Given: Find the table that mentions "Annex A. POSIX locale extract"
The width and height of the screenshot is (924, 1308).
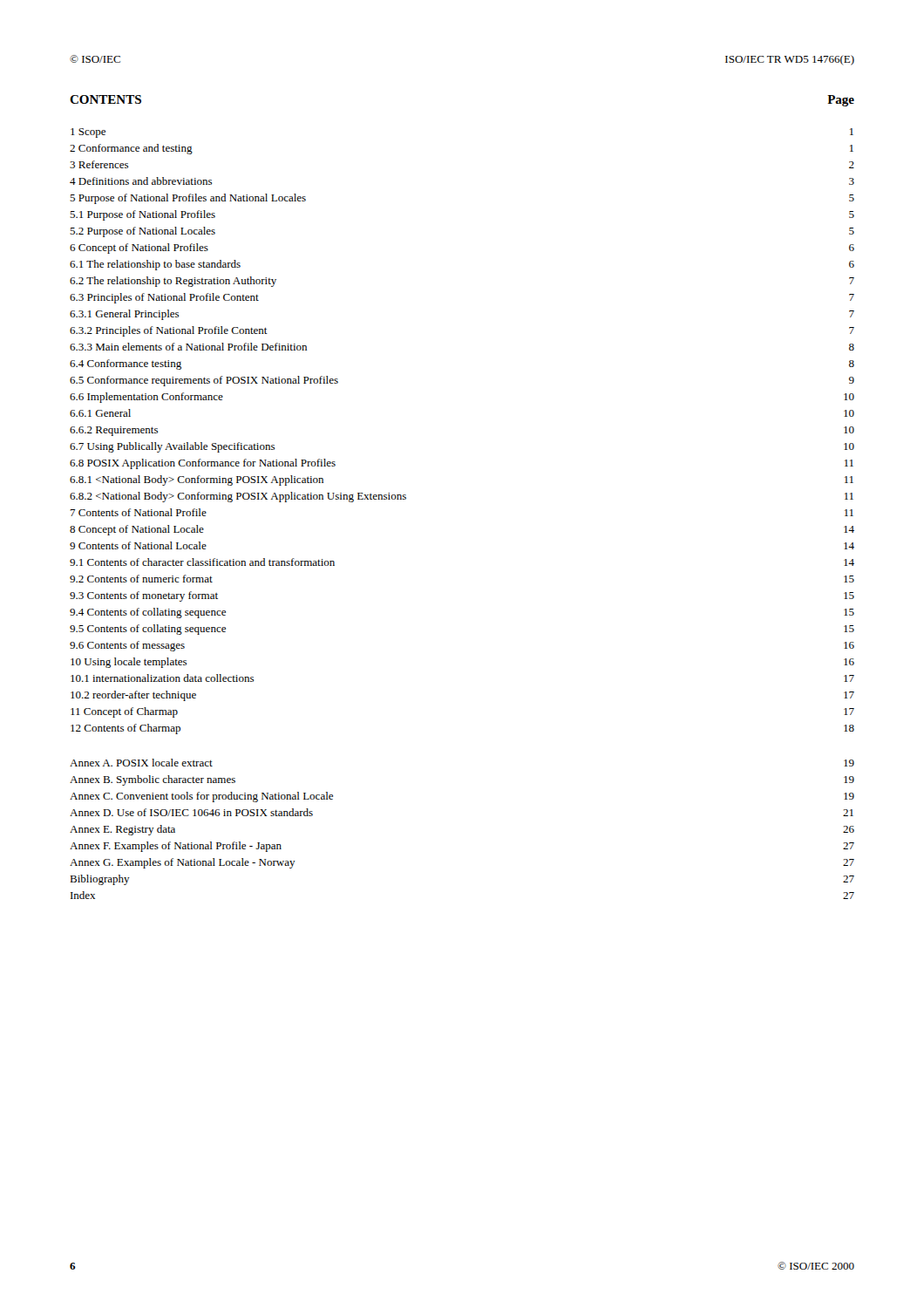Looking at the screenshot, I should coord(462,513).
